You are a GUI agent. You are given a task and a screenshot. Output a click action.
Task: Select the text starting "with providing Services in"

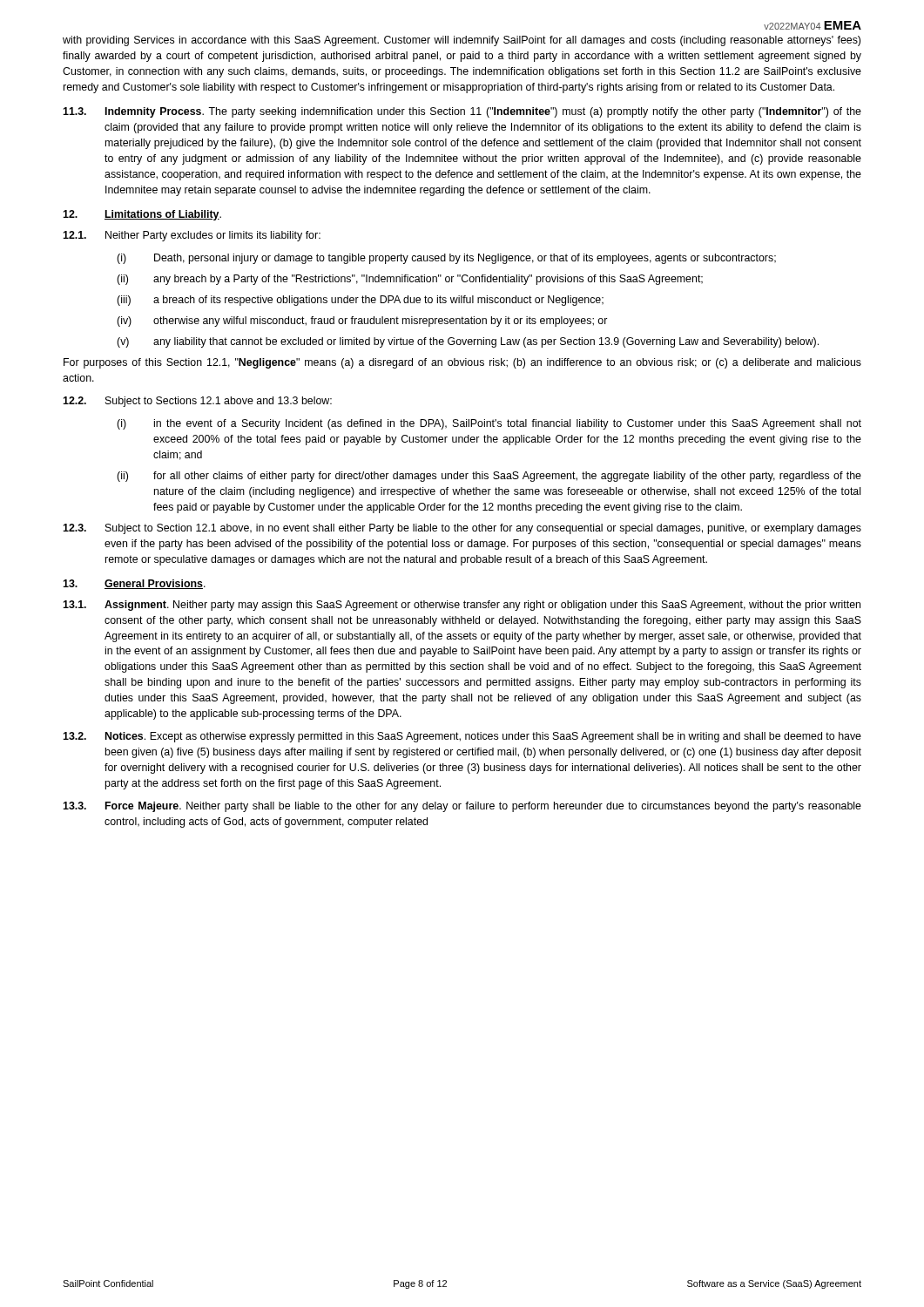[462, 64]
